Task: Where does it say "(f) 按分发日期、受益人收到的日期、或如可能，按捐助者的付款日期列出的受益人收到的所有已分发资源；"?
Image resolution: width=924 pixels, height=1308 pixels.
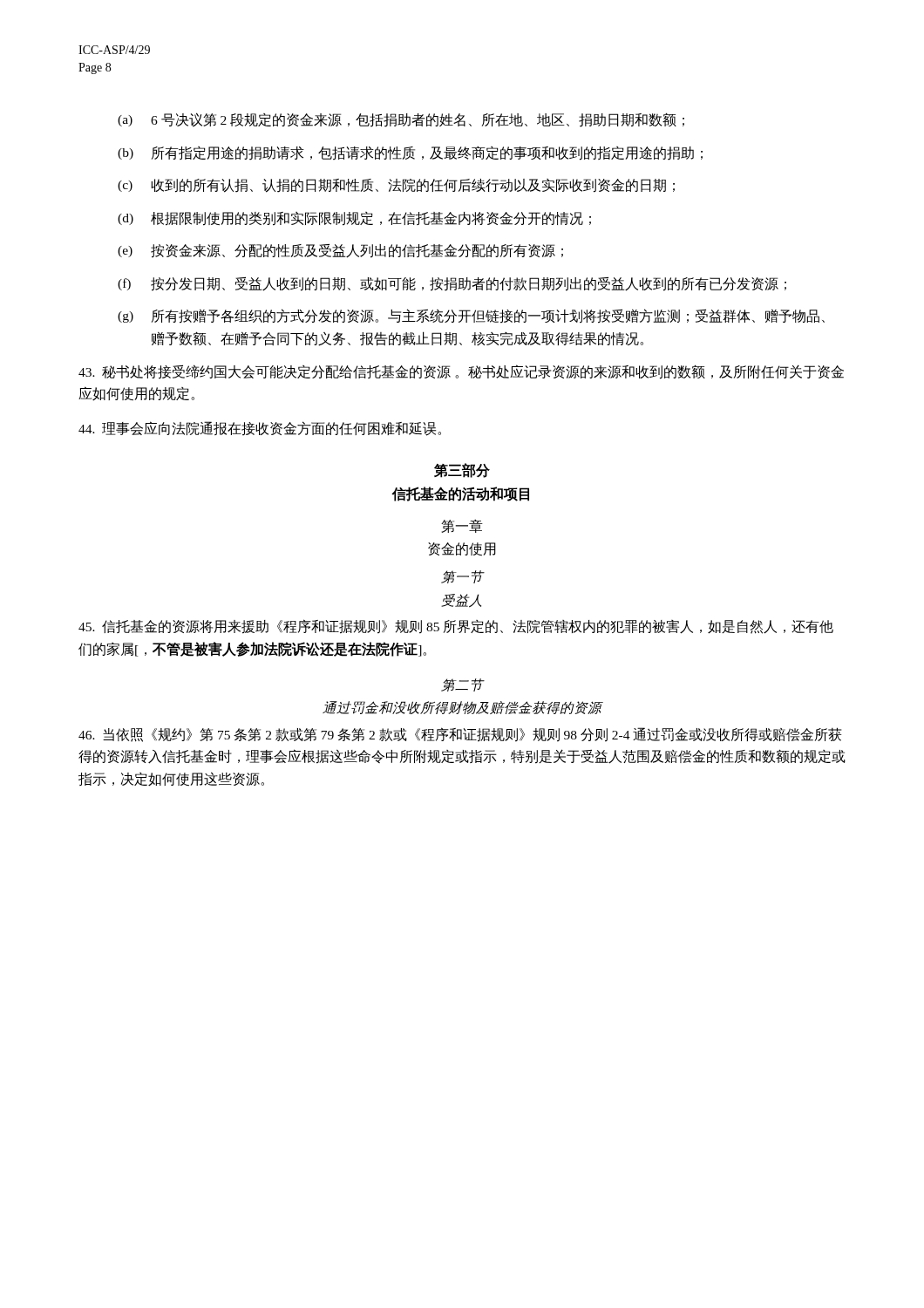Action: (x=482, y=284)
